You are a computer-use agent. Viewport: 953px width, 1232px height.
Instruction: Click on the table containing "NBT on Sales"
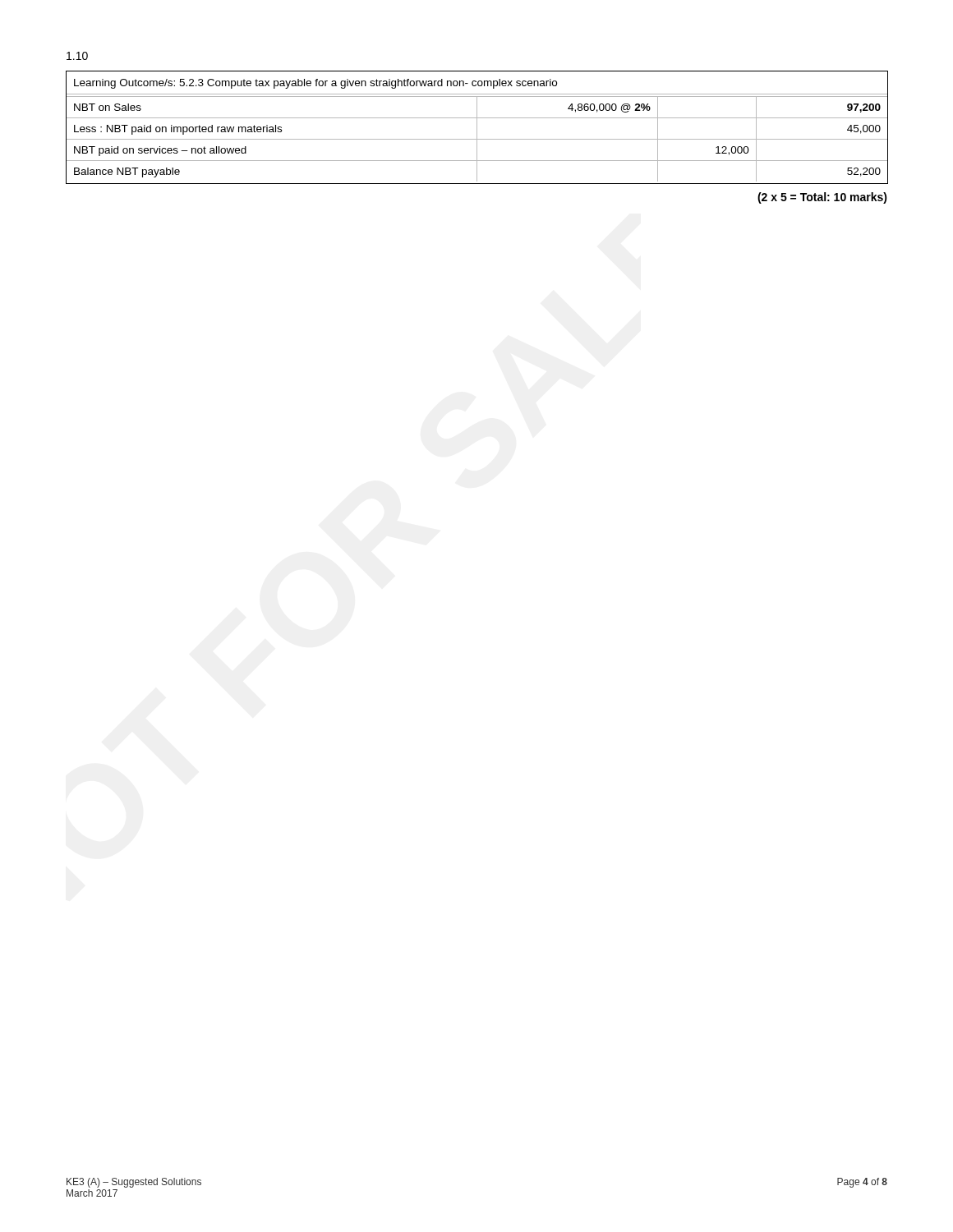(477, 127)
